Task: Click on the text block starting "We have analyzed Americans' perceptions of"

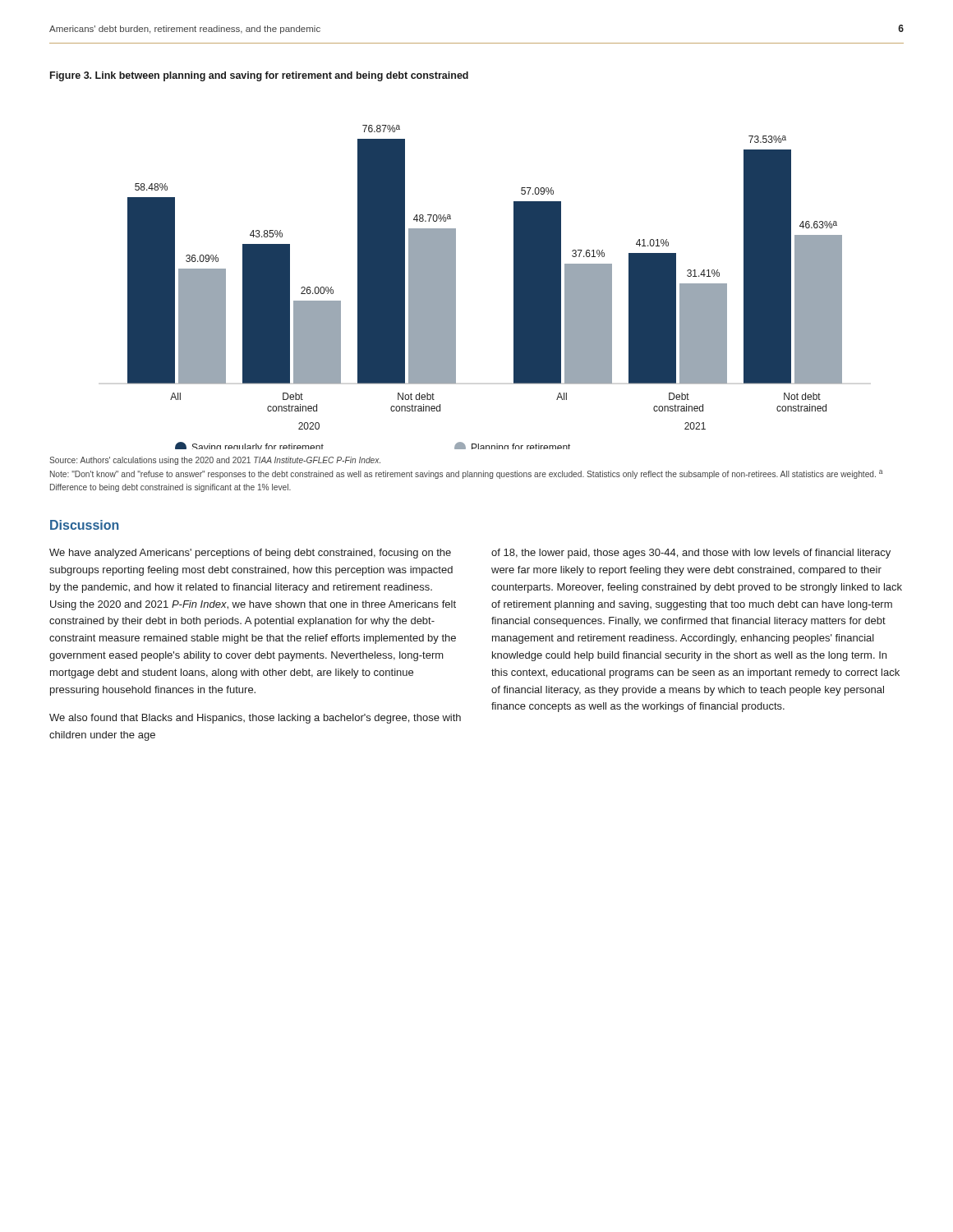Action: coord(255,644)
